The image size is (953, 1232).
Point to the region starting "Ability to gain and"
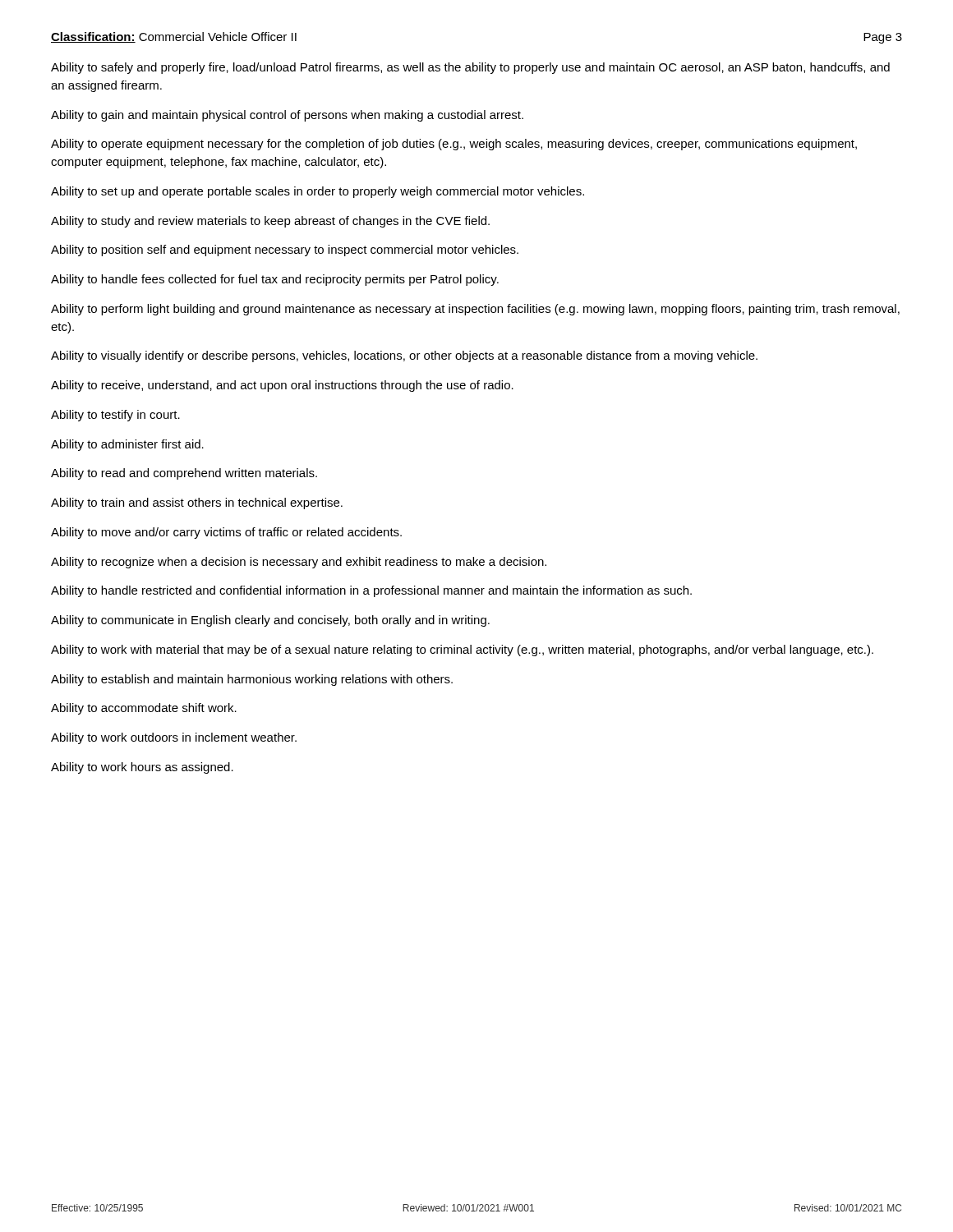tap(288, 114)
